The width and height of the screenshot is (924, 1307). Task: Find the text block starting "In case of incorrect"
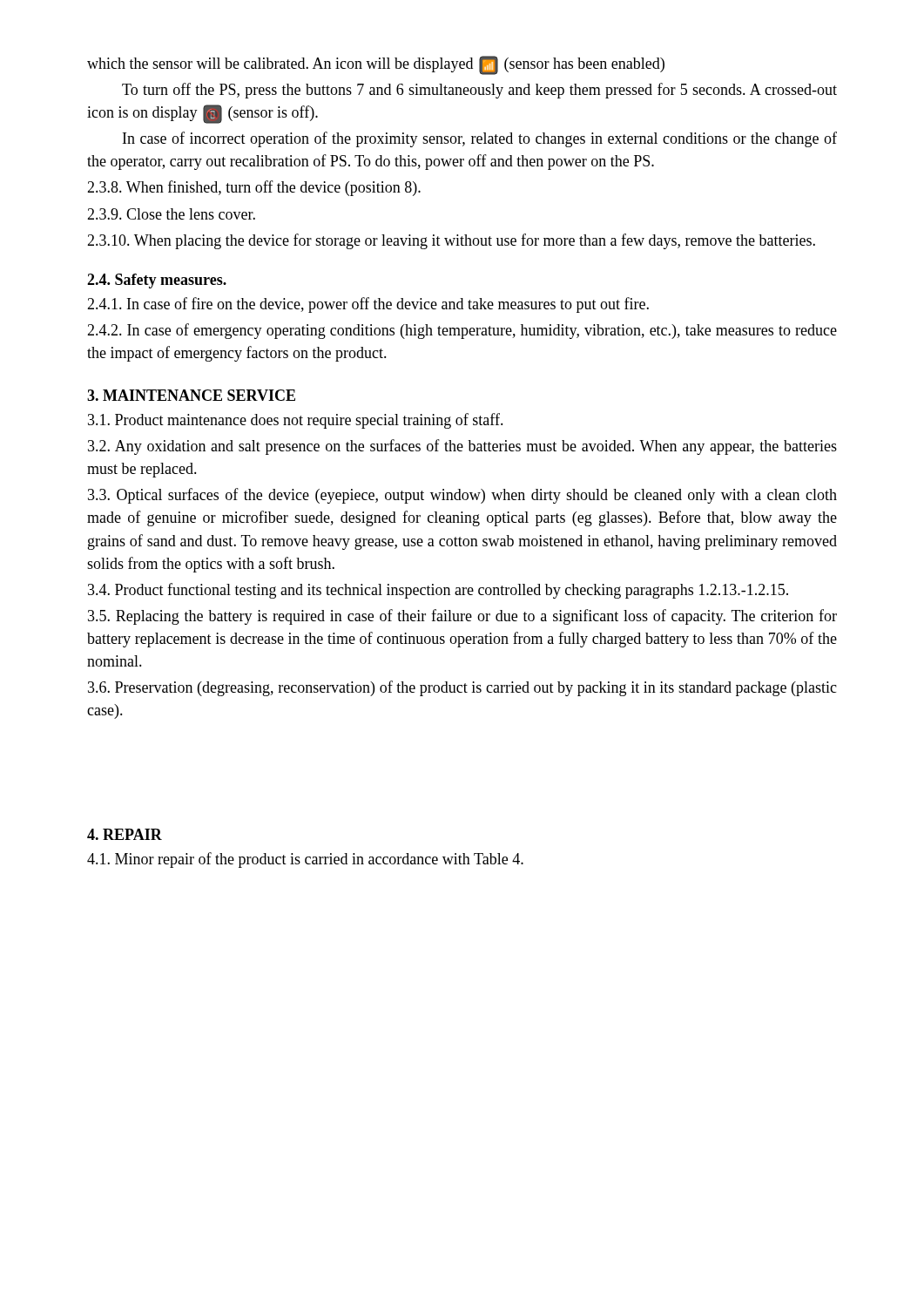click(462, 150)
